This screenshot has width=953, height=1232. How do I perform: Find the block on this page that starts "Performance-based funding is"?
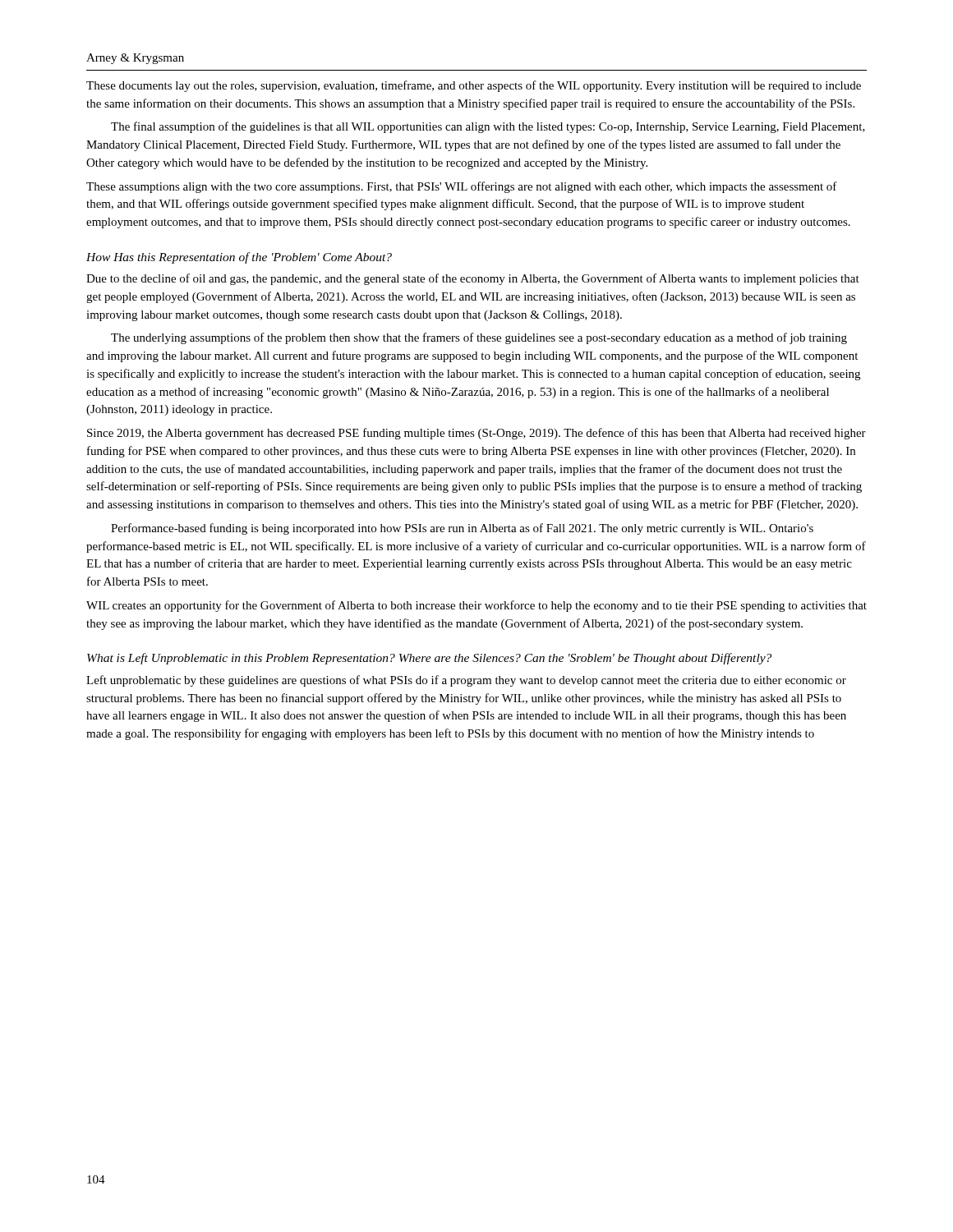476,555
